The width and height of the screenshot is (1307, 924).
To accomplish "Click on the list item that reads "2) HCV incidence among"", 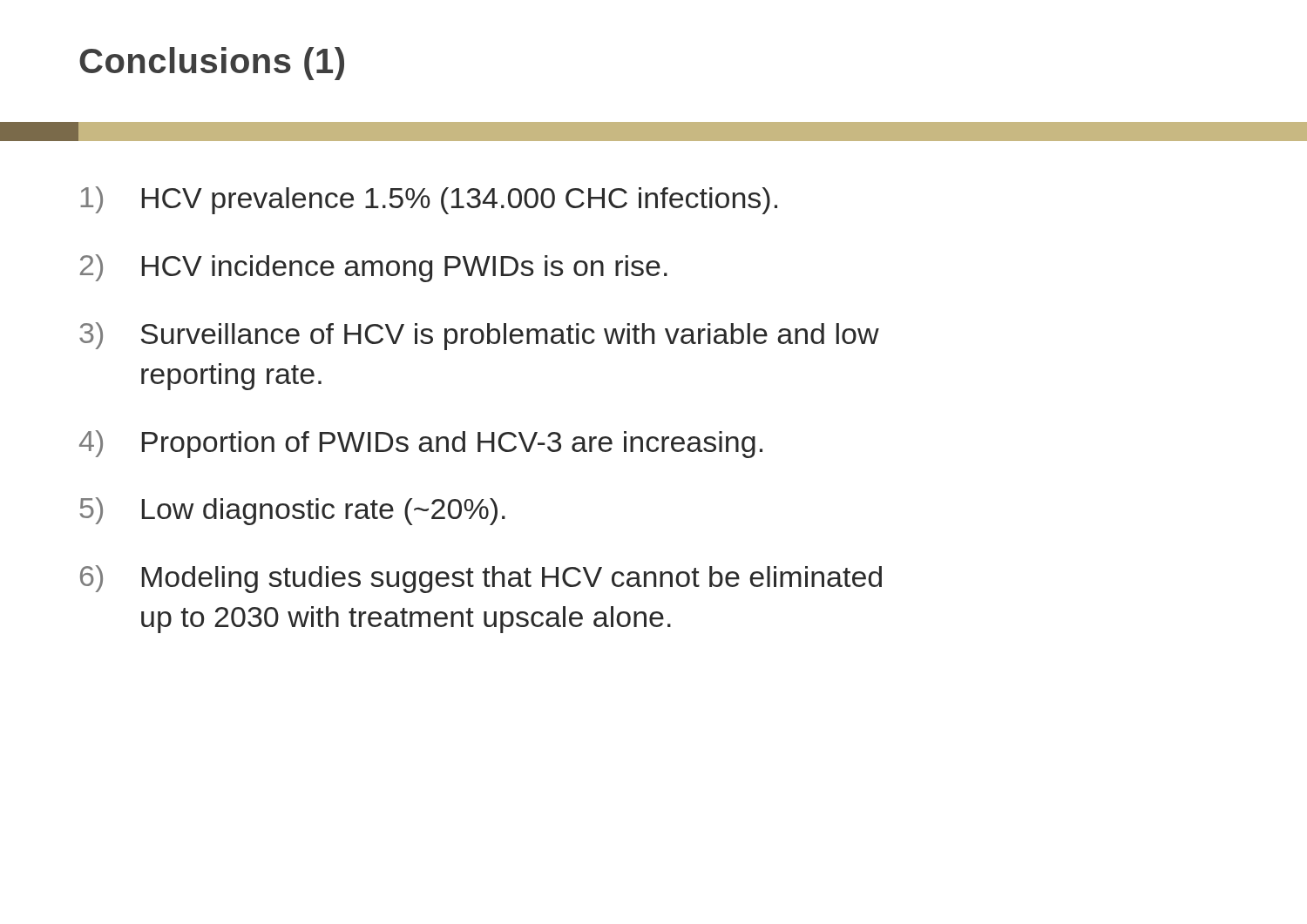I will pyautogui.click(x=374, y=266).
